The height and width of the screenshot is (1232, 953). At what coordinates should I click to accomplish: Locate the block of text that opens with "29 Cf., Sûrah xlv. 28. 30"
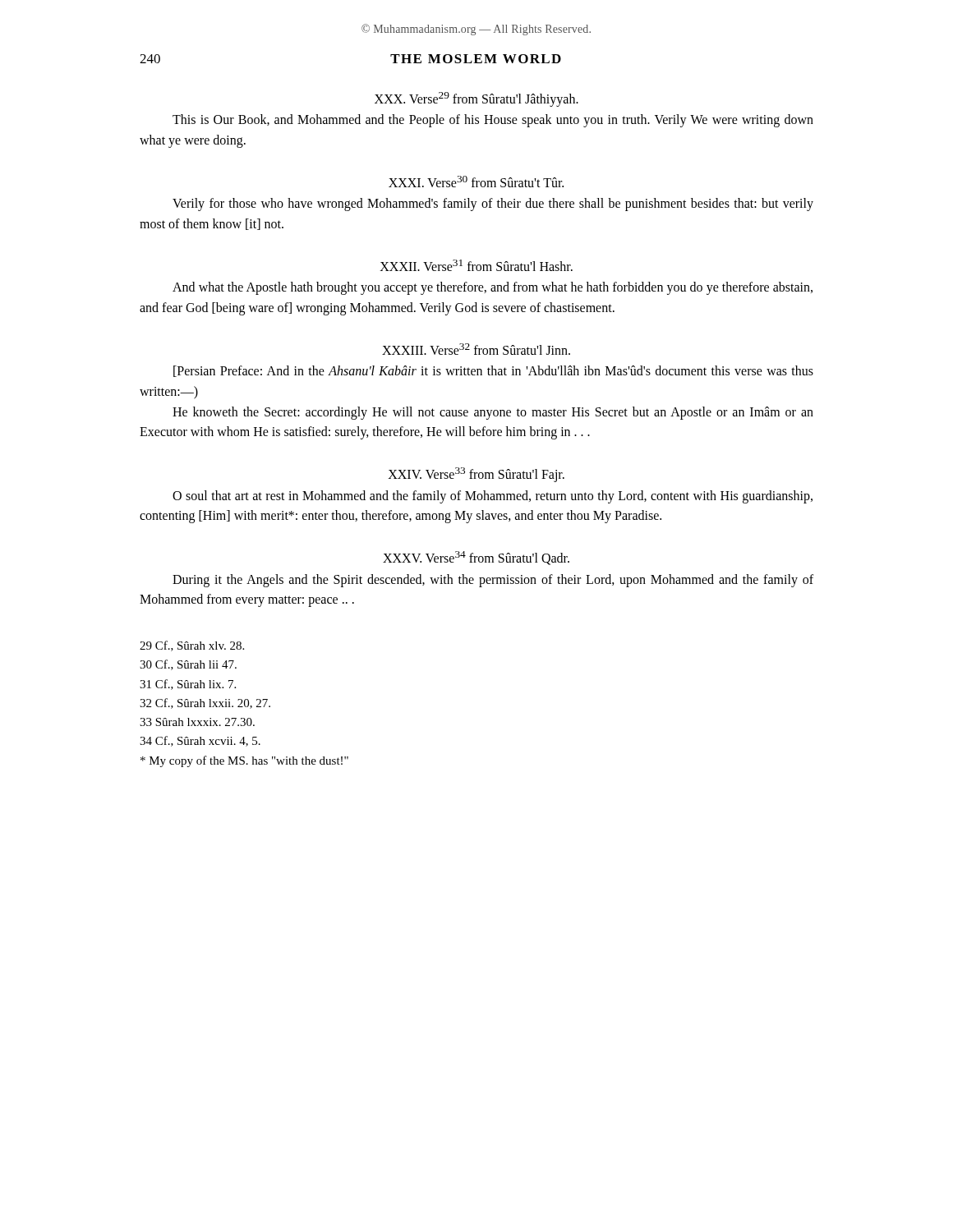pos(192,646)
